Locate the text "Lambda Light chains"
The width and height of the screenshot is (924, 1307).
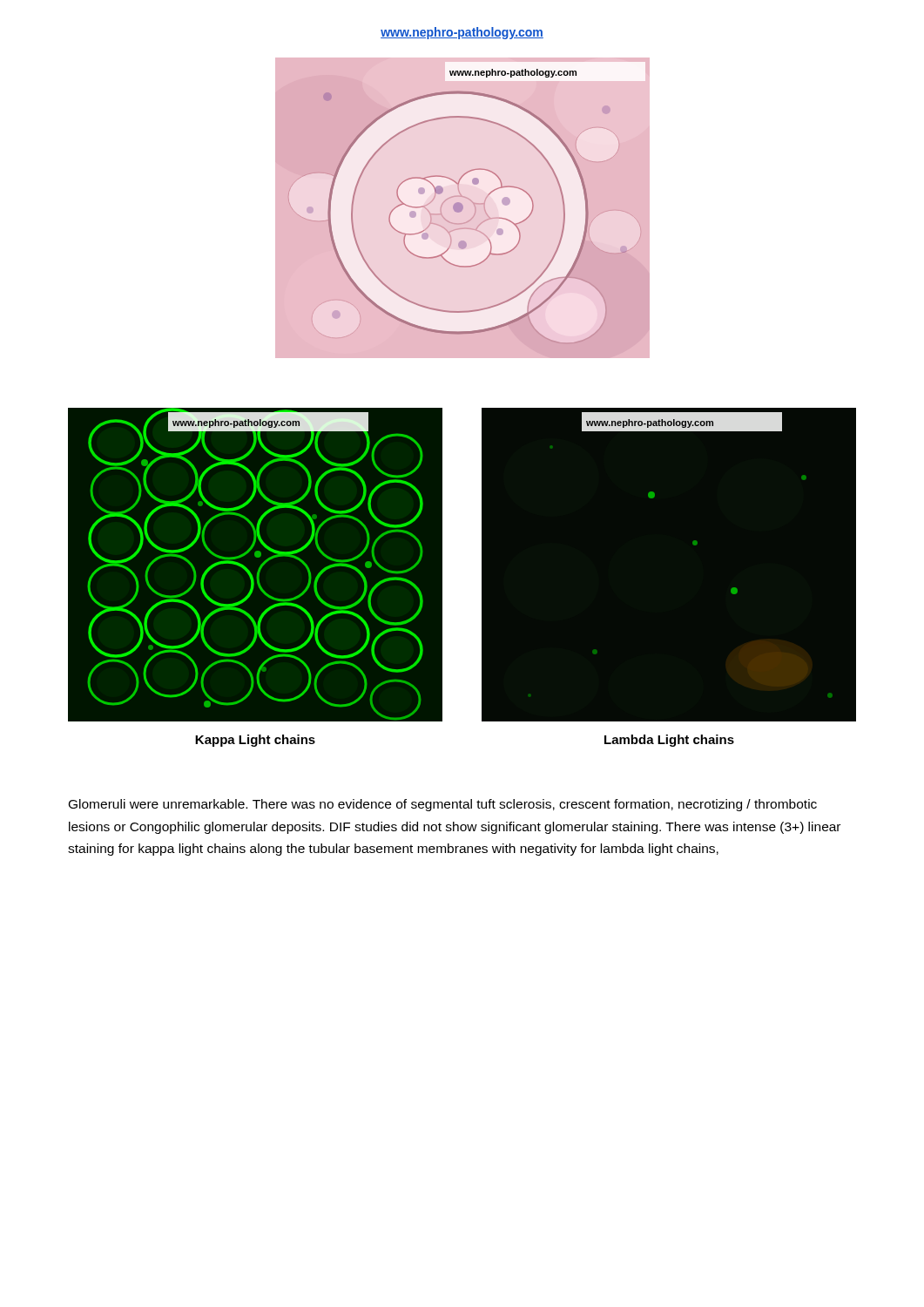669,739
